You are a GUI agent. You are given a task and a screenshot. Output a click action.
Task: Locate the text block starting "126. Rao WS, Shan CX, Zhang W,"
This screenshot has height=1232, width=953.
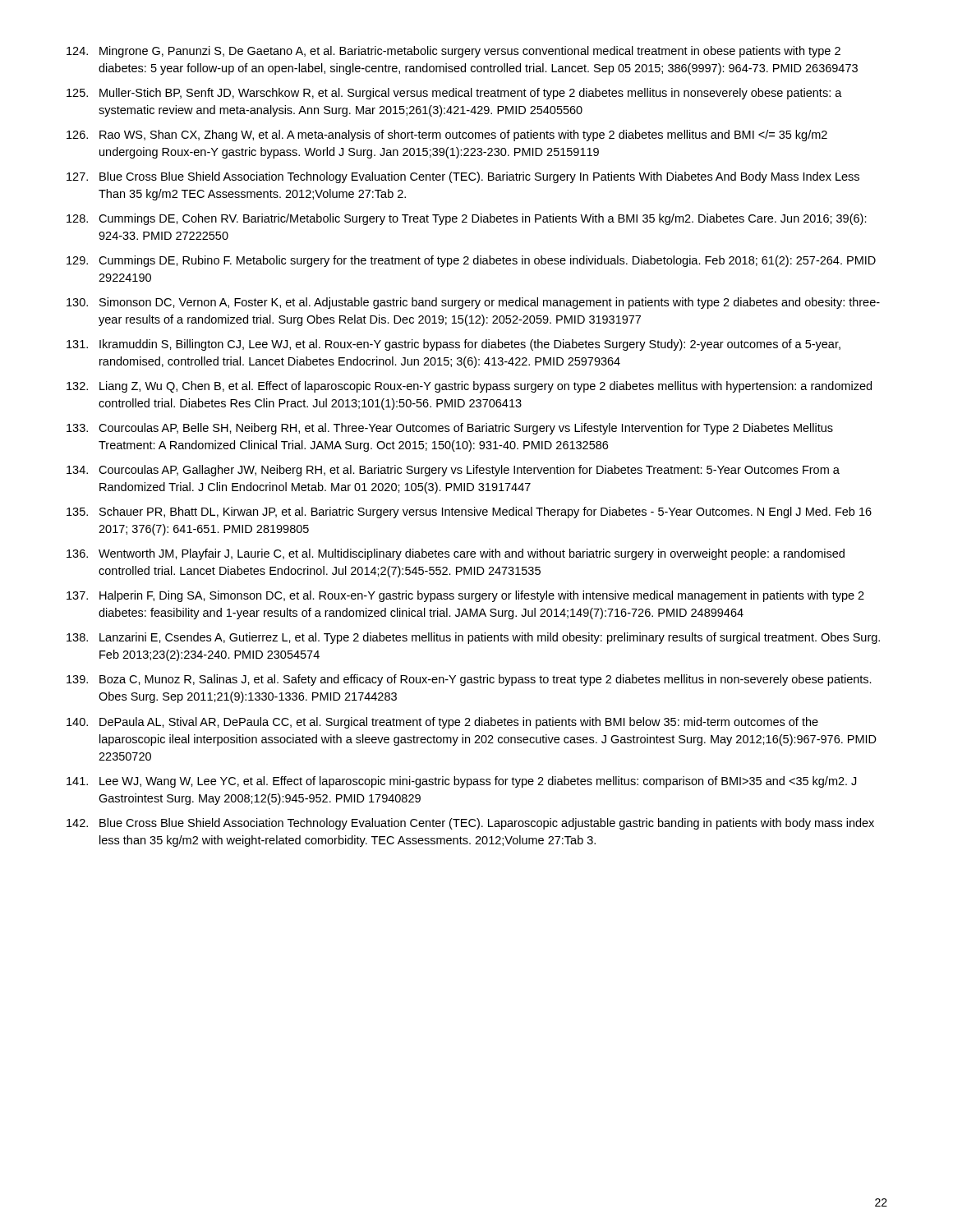[x=476, y=144]
